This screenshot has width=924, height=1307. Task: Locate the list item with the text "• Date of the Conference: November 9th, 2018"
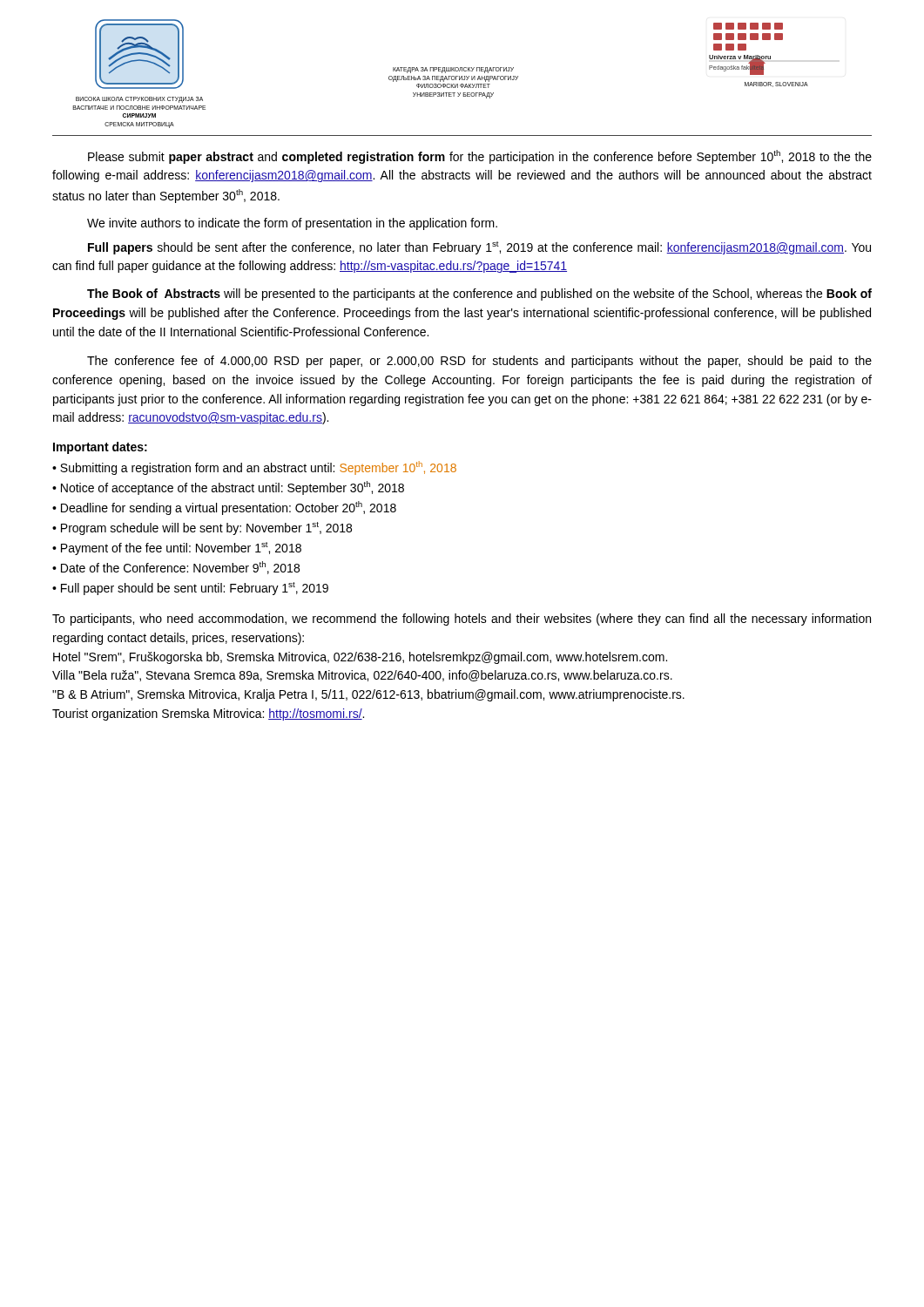(176, 567)
